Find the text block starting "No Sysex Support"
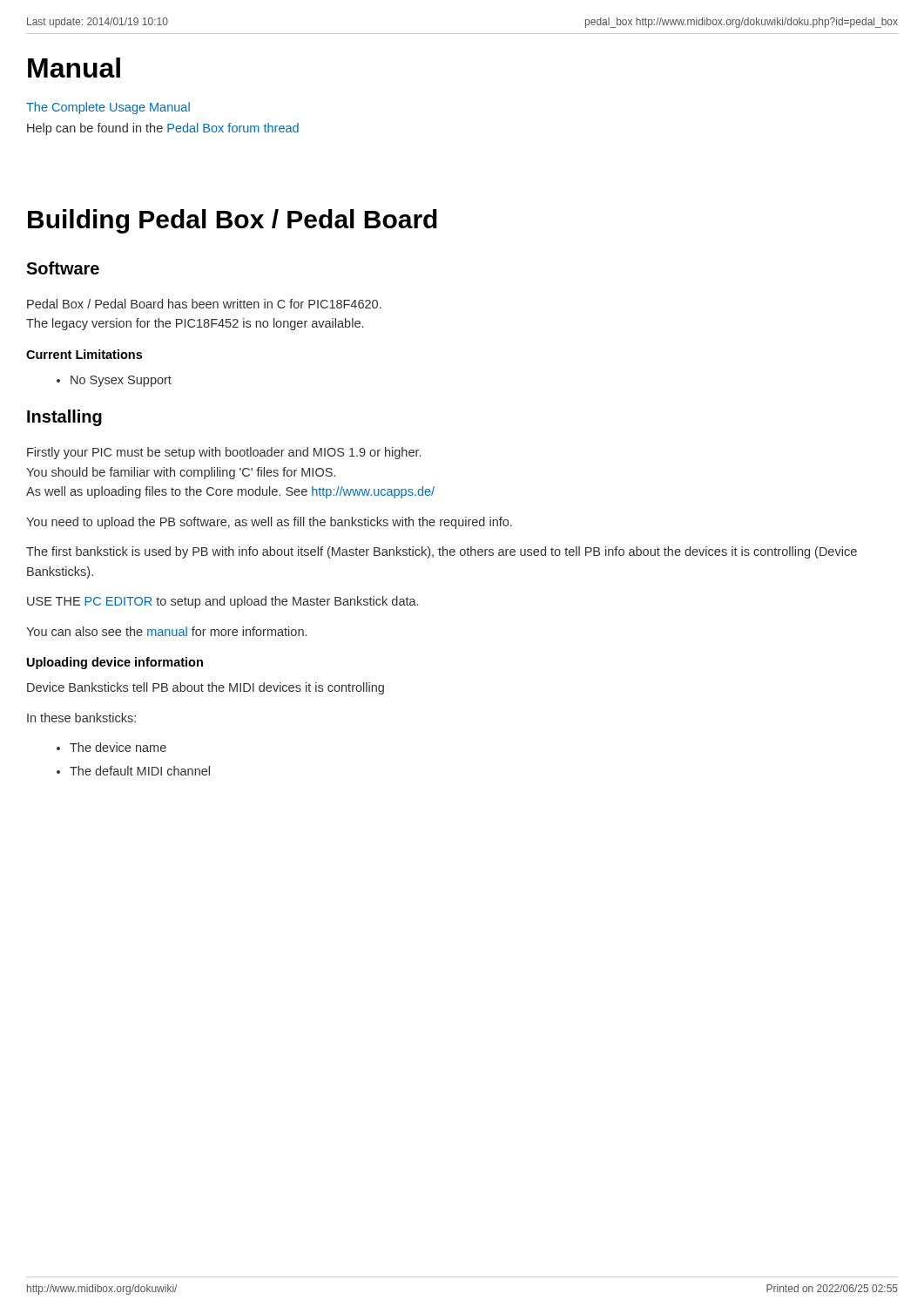Image resolution: width=924 pixels, height=1307 pixels. pyautogui.click(x=121, y=380)
